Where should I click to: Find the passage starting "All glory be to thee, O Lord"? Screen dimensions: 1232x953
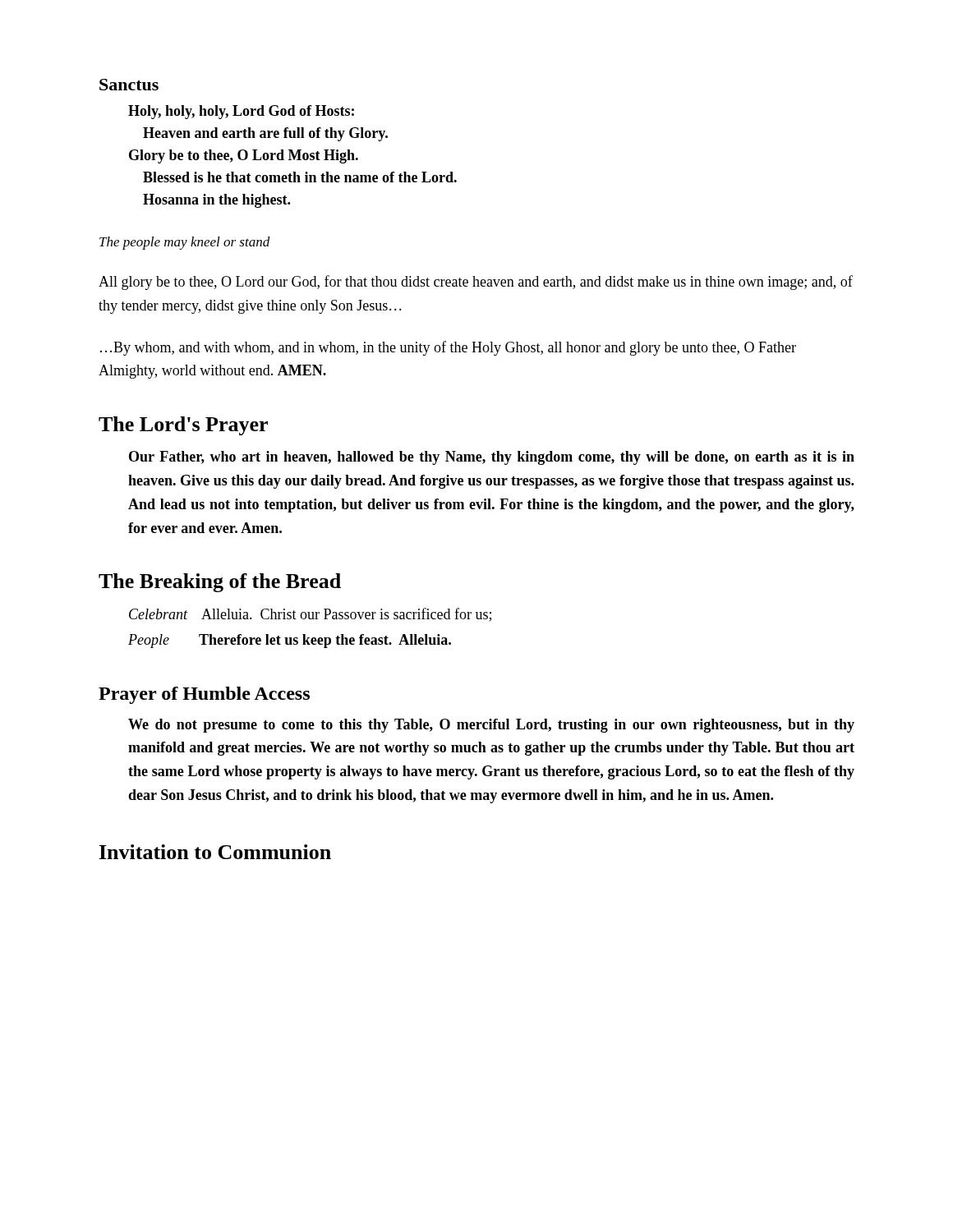coord(476,294)
